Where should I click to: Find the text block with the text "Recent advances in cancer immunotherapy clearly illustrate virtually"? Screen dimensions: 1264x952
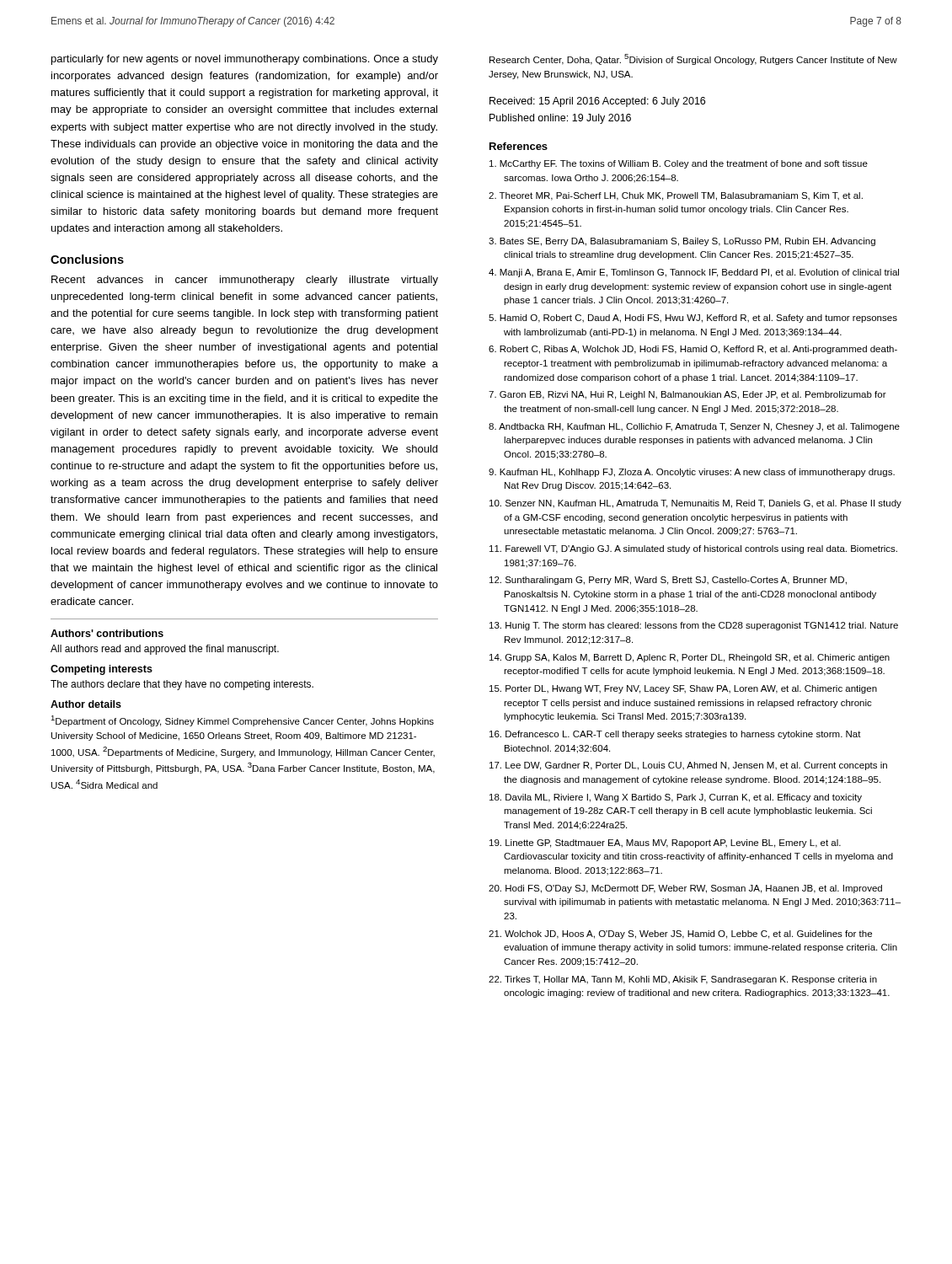(x=244, y=440)
